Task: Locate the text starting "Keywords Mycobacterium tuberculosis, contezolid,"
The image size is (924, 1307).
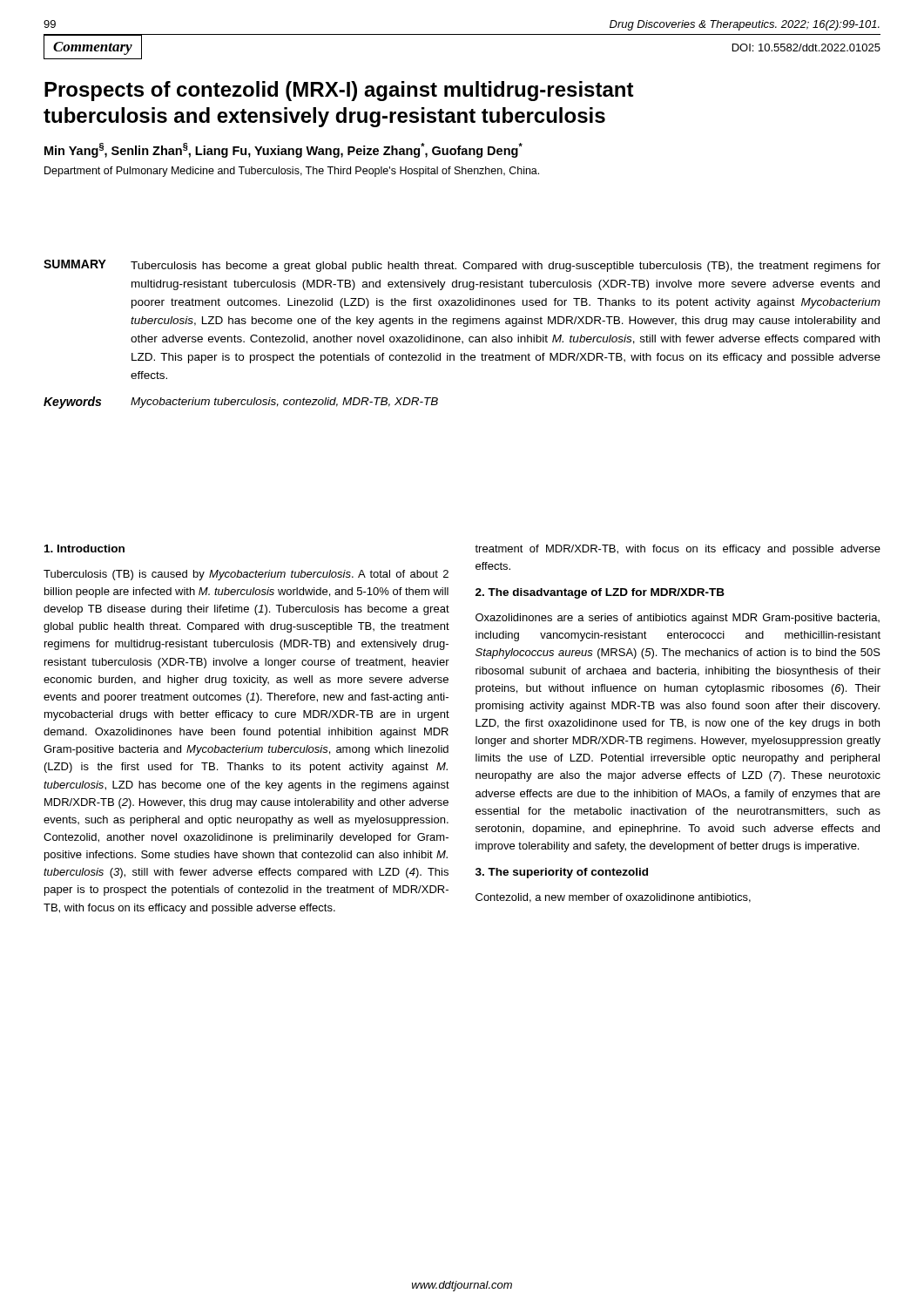Action: click(241, 403)
